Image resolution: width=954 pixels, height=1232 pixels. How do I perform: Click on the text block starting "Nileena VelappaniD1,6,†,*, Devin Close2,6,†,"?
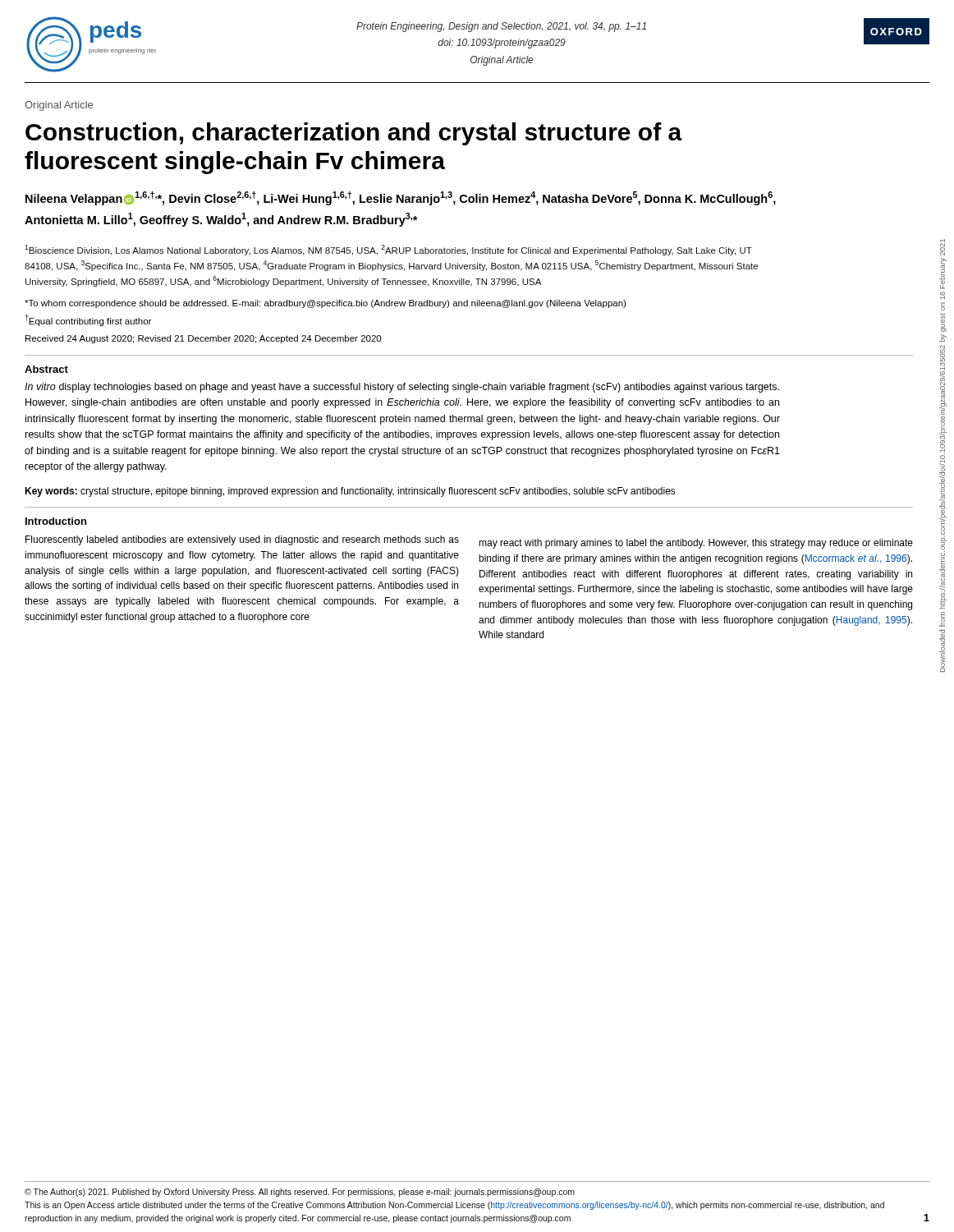click(x=400, y=208)
